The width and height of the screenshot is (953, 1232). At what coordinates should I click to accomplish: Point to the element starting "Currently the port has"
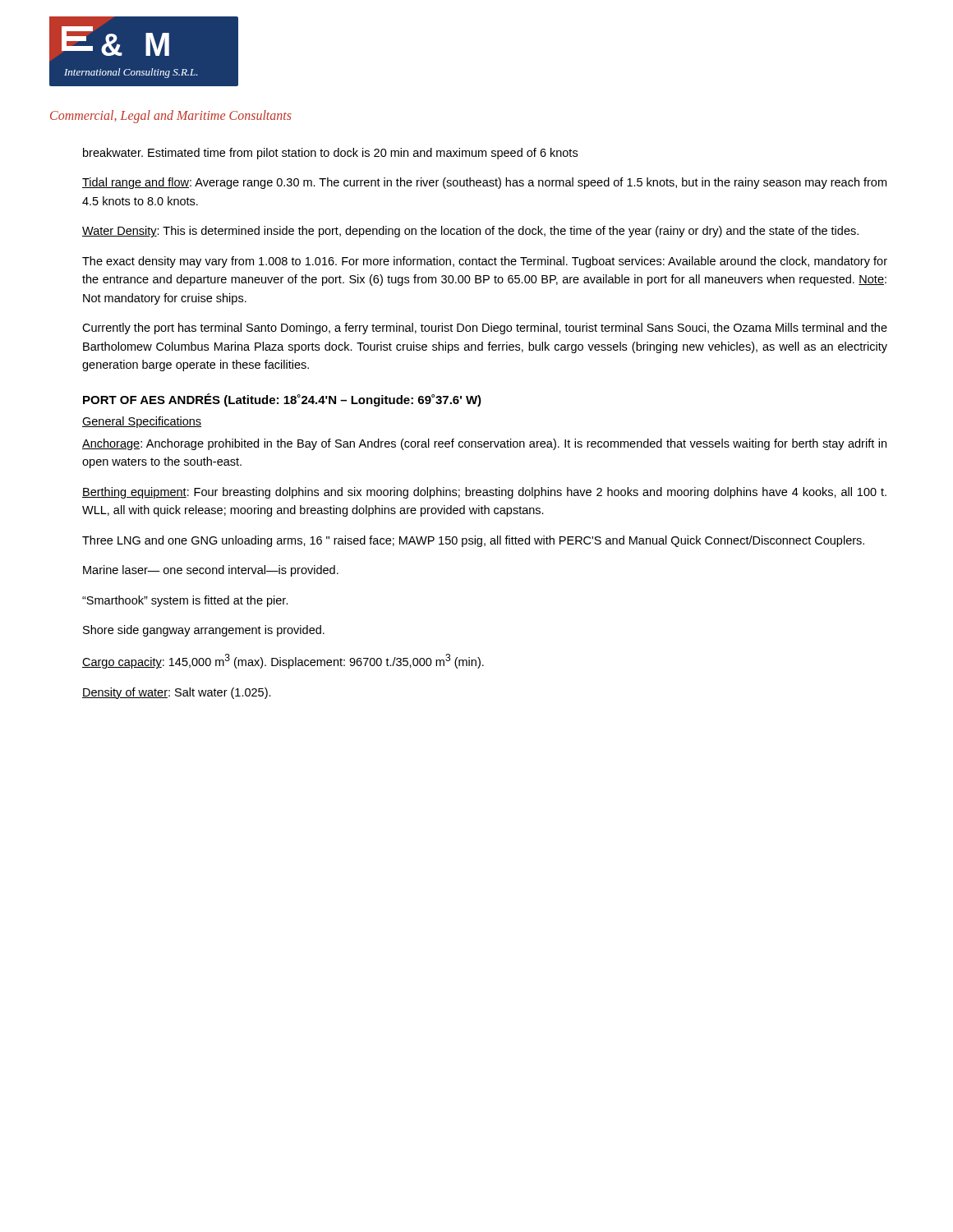pos(485,346)
